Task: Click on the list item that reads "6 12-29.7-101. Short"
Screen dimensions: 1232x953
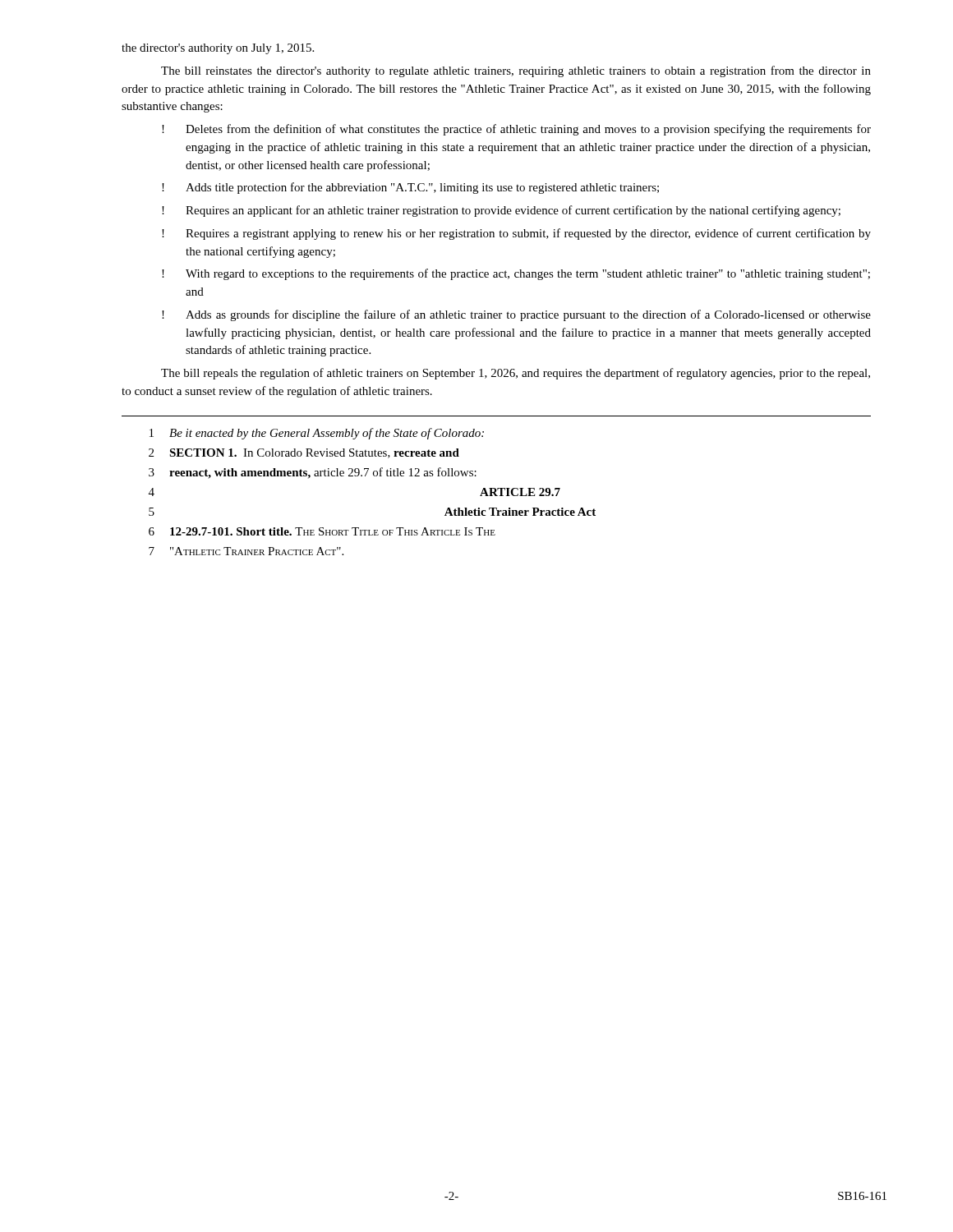Action: pos(496,532)
